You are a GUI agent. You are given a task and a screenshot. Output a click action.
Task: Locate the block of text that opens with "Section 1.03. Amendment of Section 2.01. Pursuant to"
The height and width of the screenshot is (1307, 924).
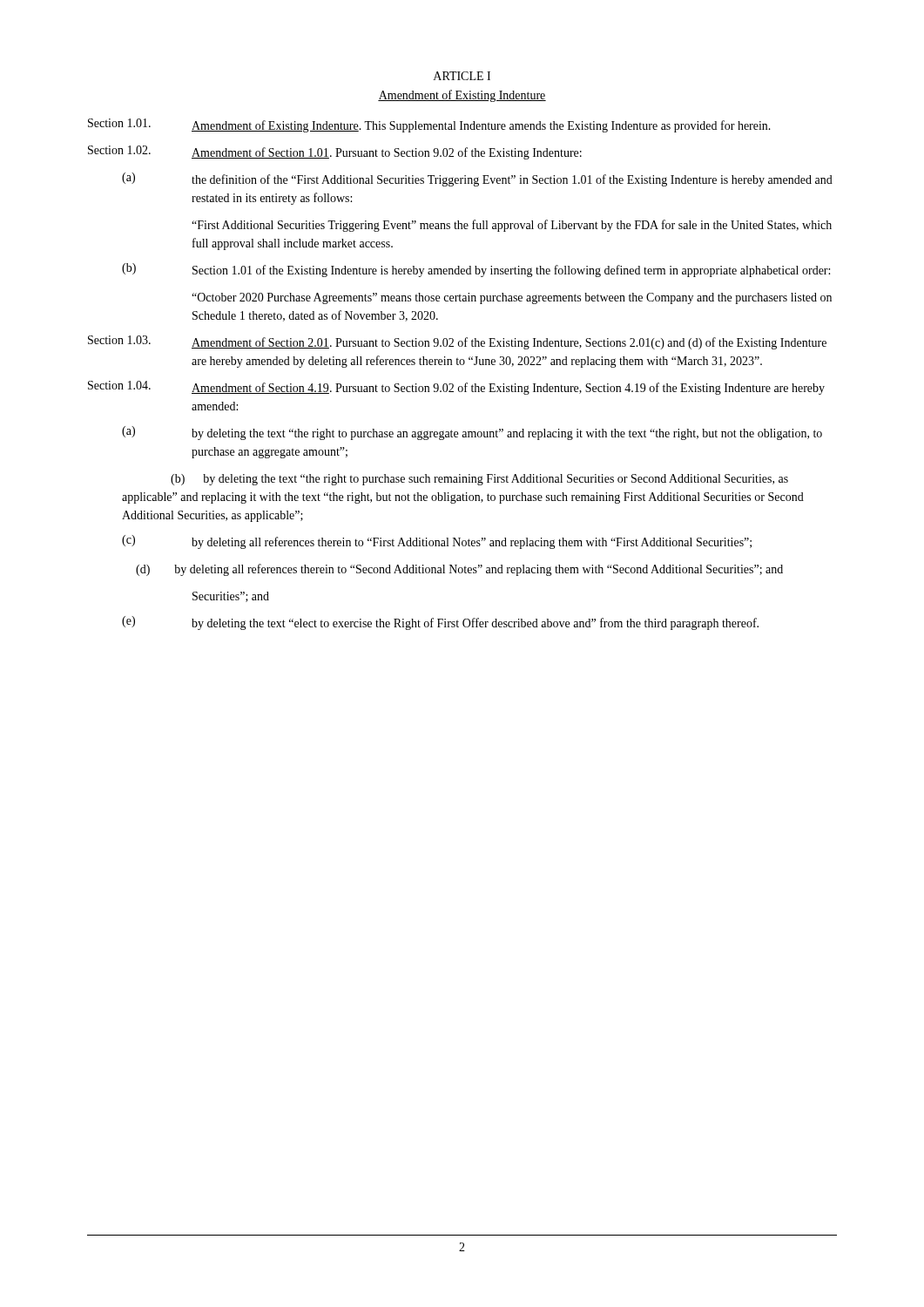coord(462,352)
